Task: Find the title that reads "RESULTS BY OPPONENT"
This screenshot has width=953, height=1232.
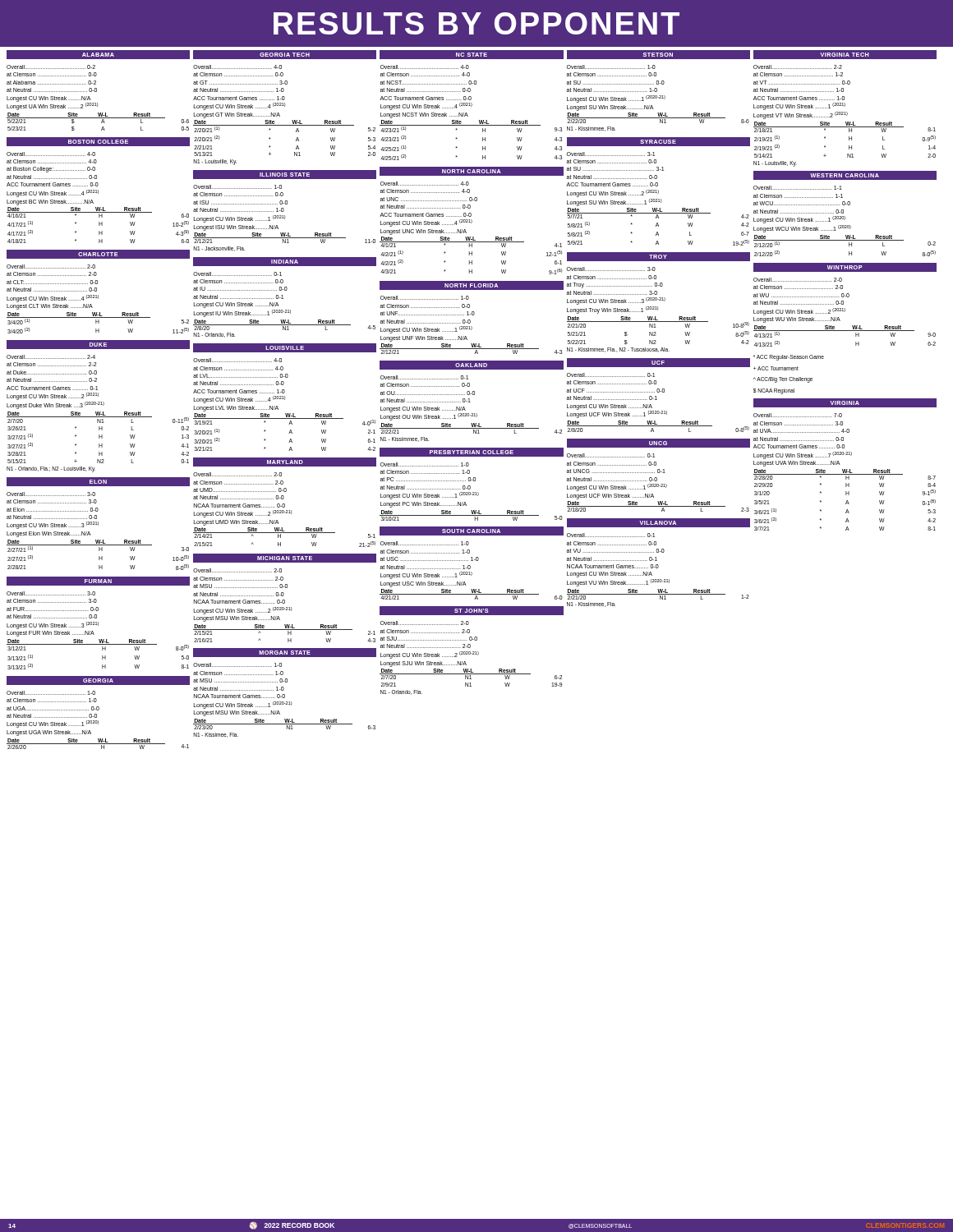Action: (476, 24)
